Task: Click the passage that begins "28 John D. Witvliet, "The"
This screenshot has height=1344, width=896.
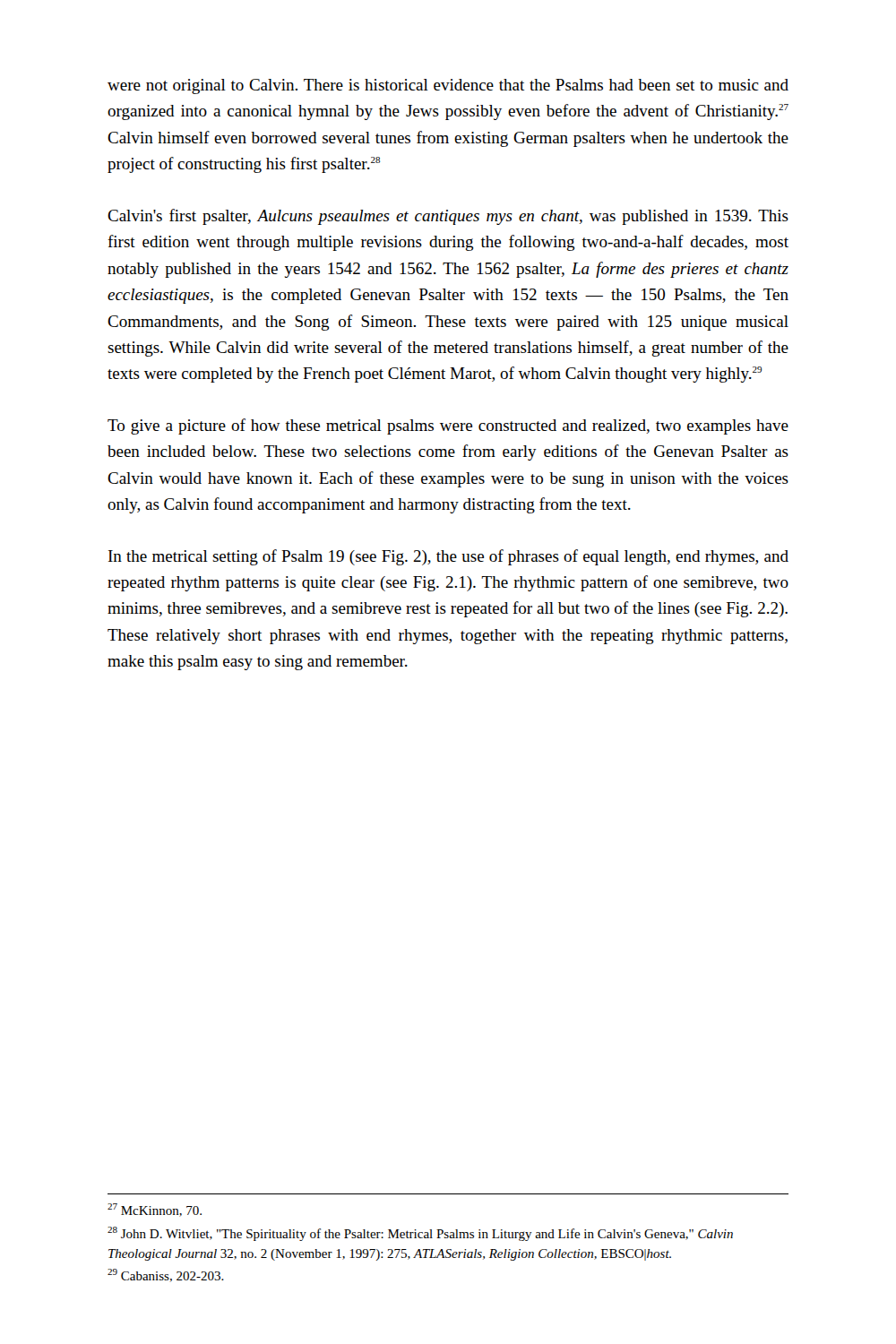Action: pyautogui.click(x=420, y=1242)
